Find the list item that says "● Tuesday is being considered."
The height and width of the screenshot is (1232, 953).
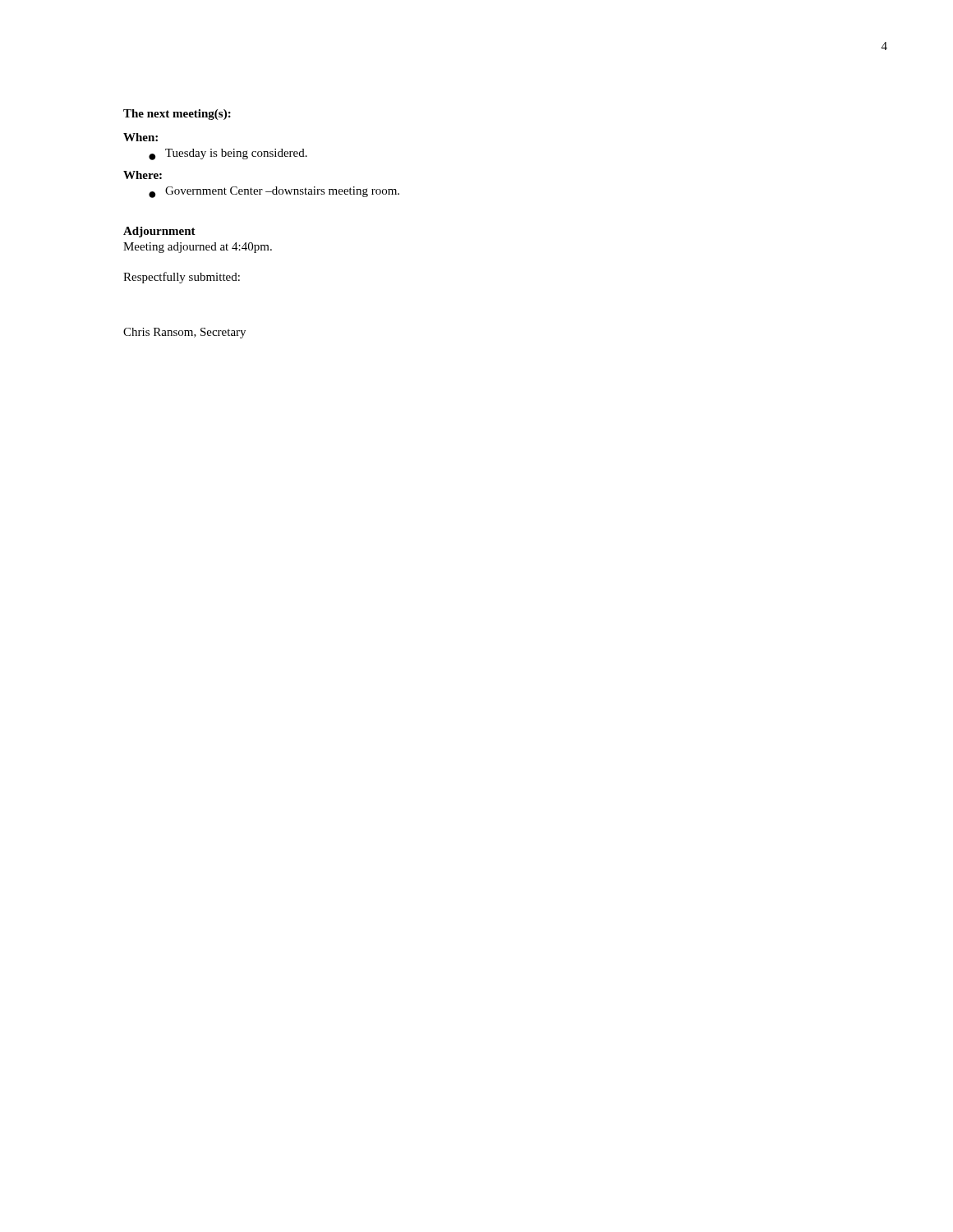click(228, 157)
